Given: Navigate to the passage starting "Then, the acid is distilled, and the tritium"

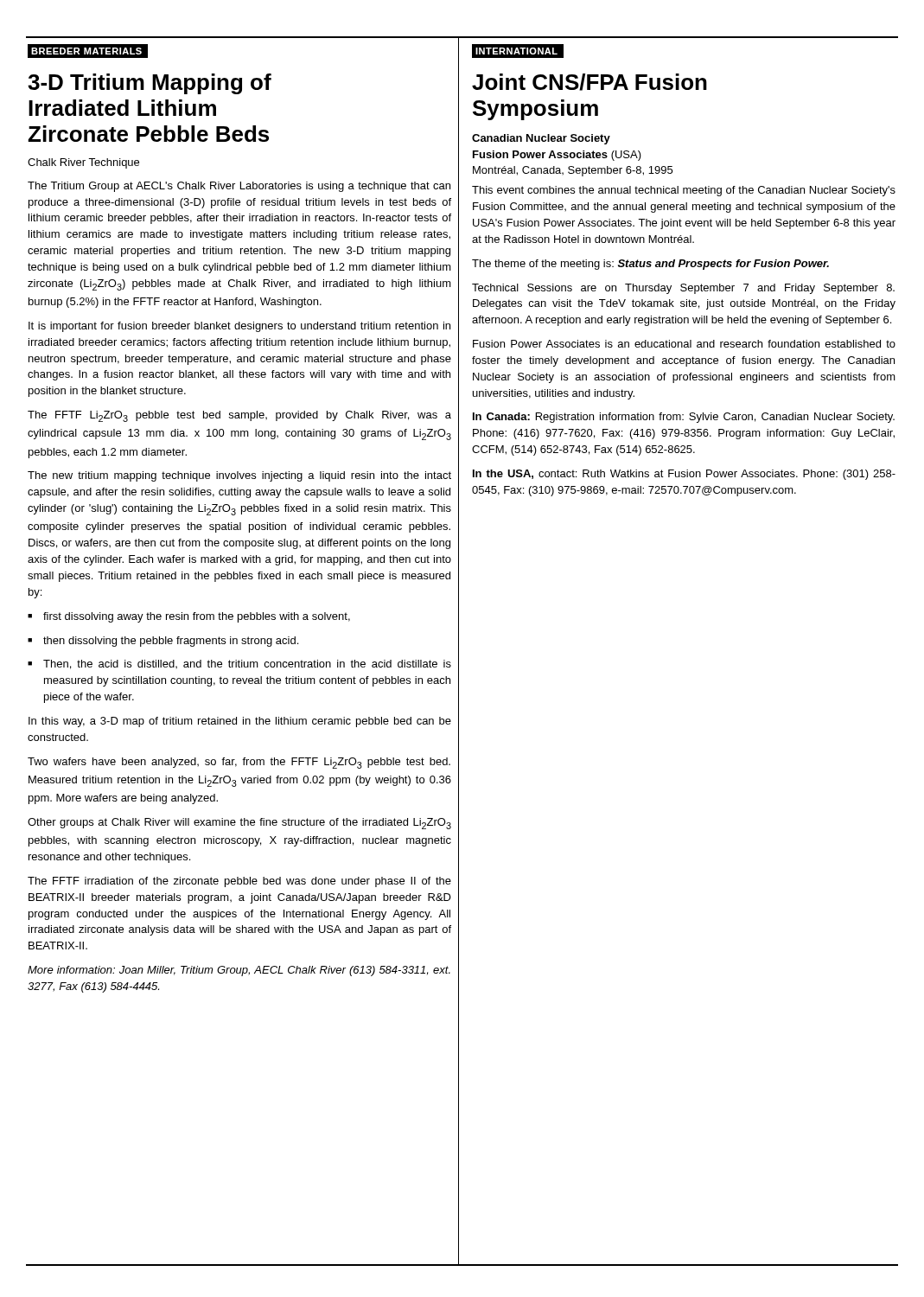Looking at the screenshot, I should 239,681.
